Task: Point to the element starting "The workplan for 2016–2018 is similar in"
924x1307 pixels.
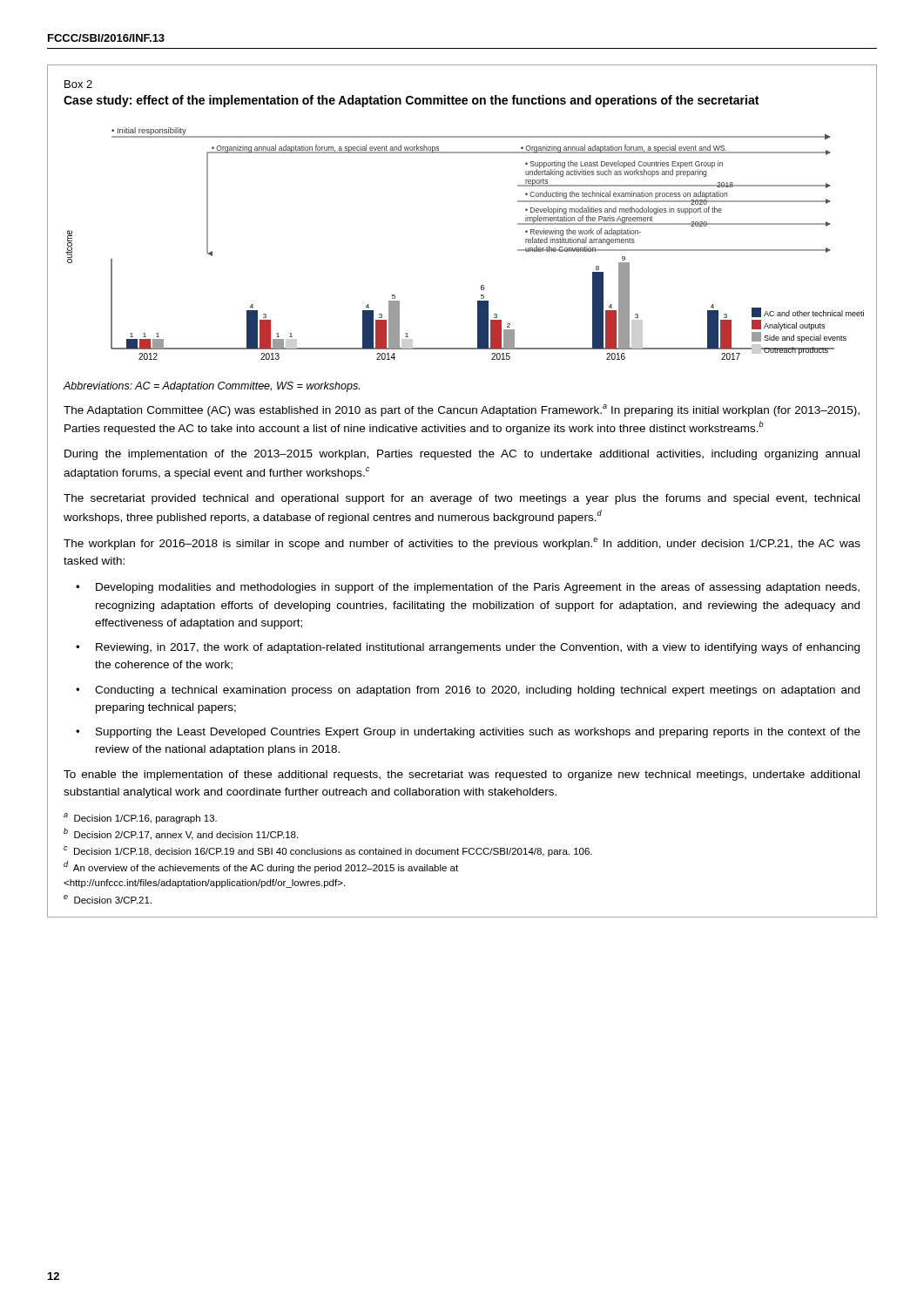Action: (x=462, y=551)
